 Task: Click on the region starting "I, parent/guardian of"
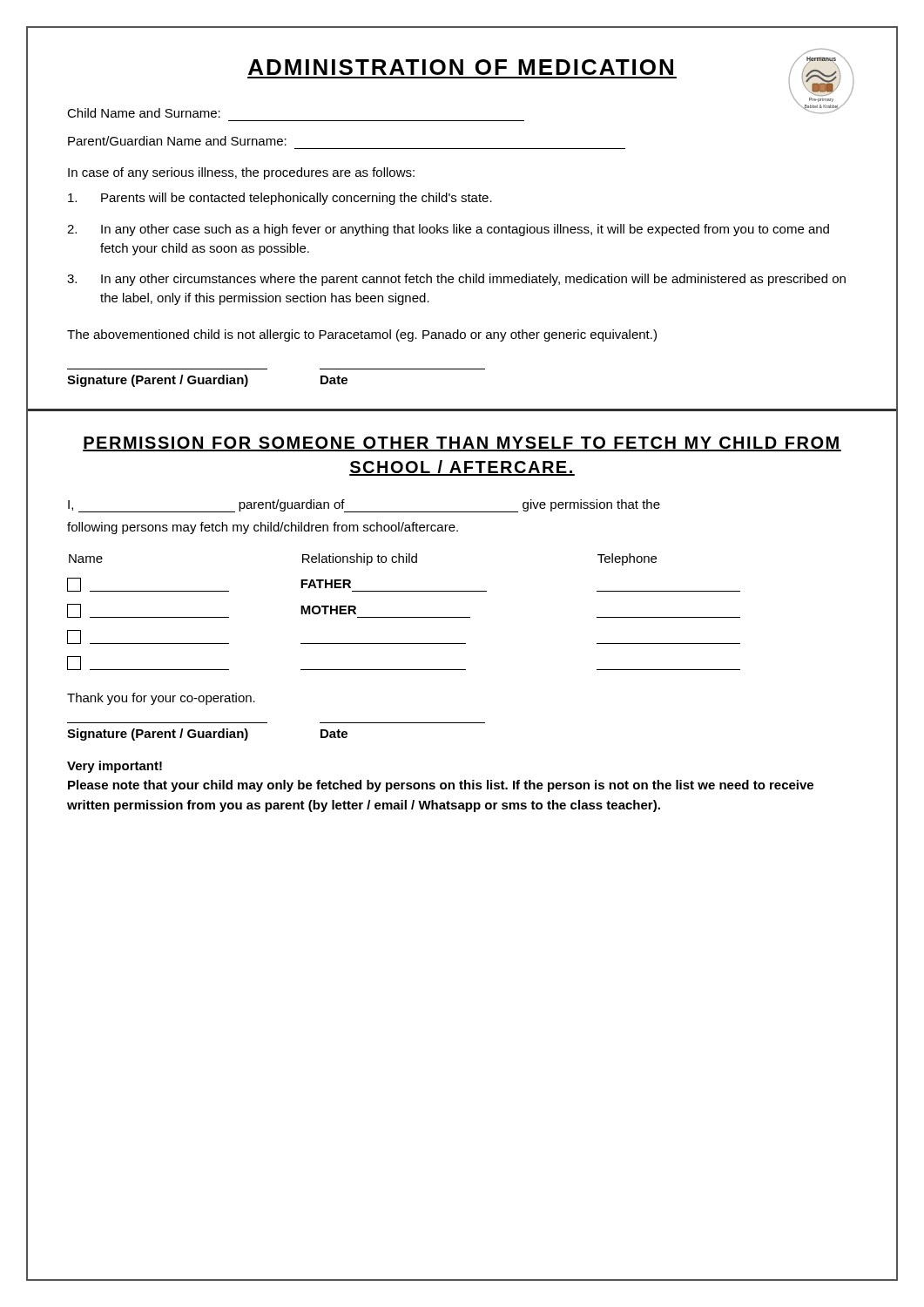pos(364,504)
